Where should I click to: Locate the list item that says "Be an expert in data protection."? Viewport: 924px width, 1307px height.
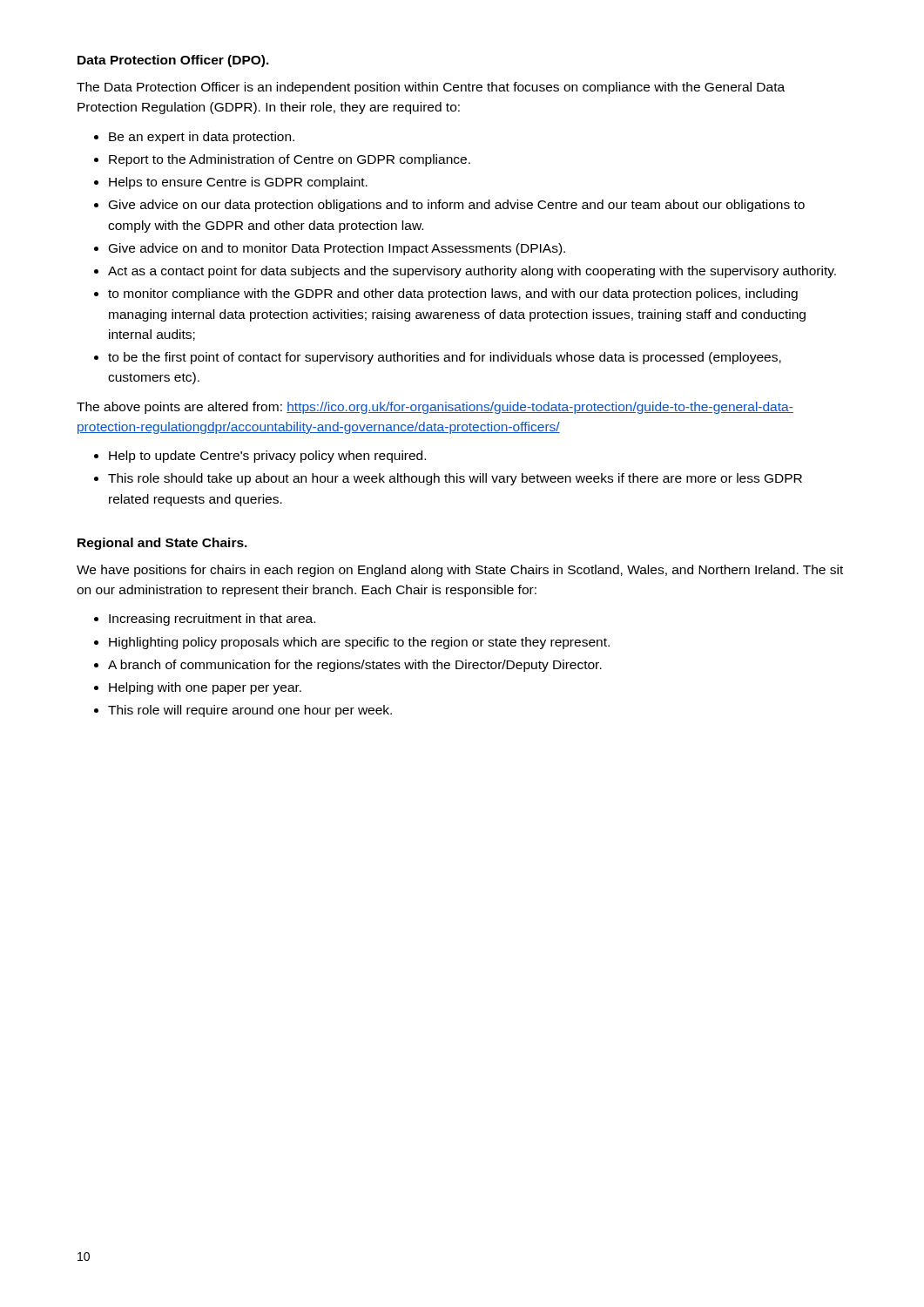202,136
